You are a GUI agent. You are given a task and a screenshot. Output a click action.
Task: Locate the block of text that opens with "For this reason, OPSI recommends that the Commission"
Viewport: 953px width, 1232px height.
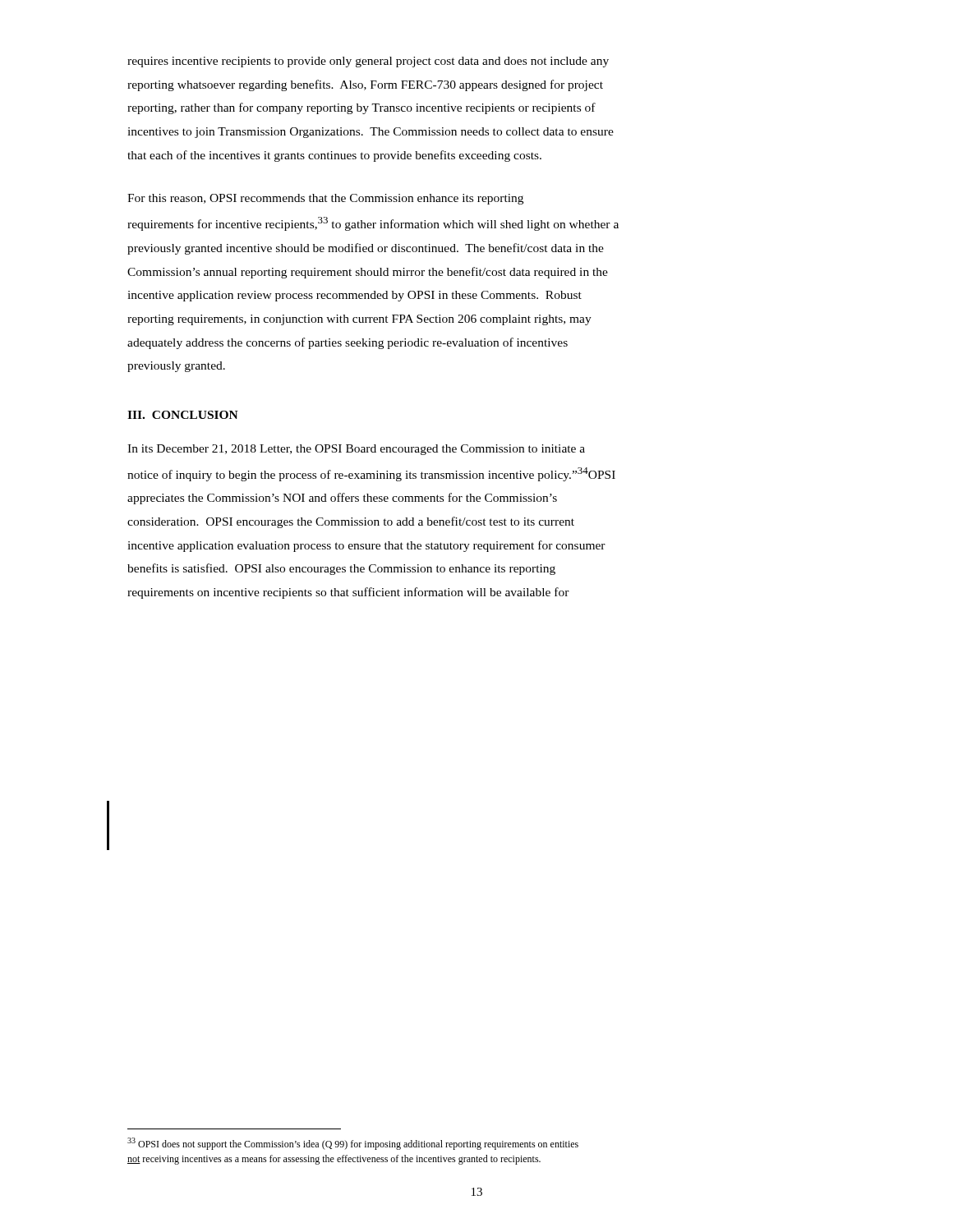pyautogui.click(x=483, y=282)
